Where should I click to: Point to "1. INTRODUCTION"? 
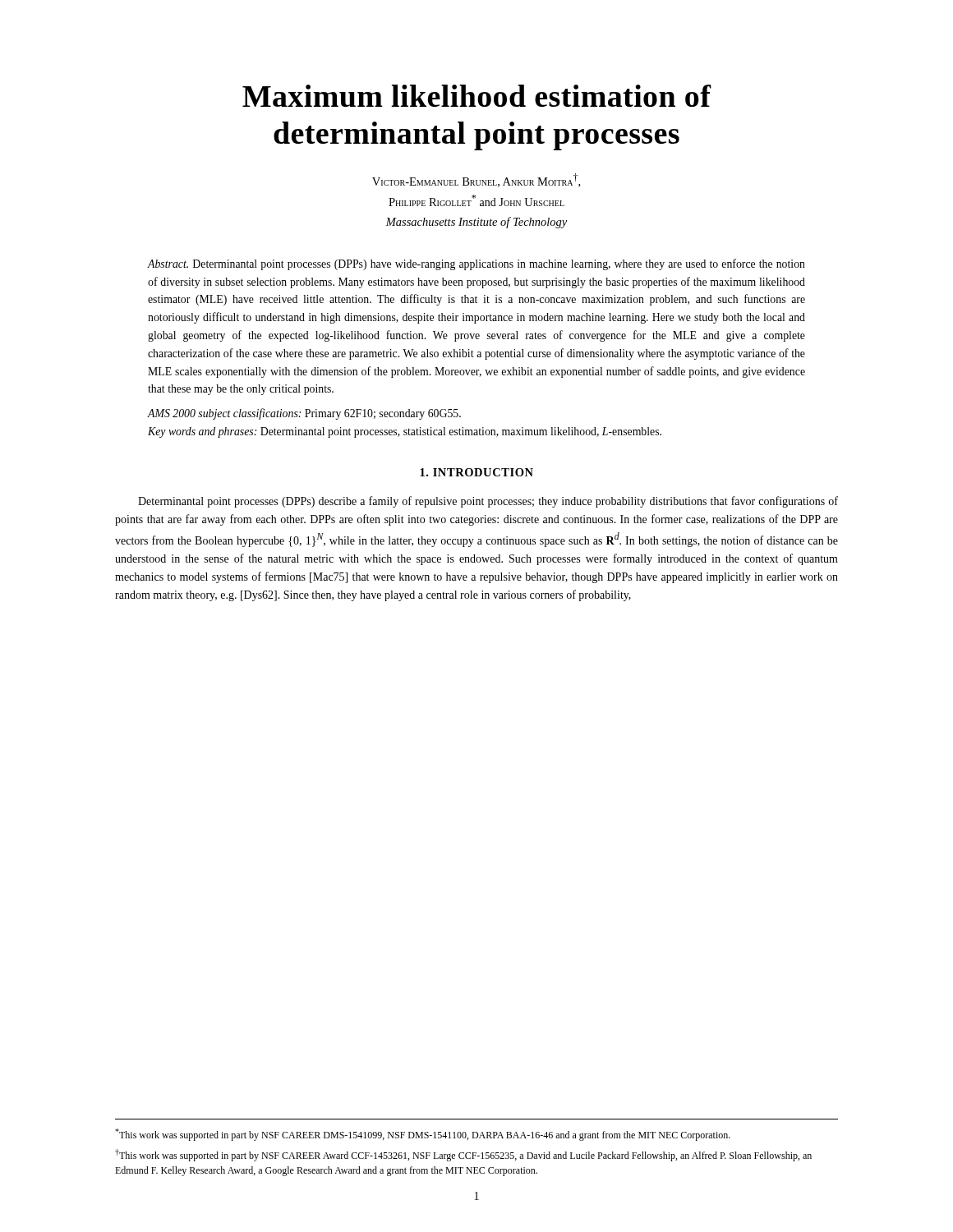(476, 472)
